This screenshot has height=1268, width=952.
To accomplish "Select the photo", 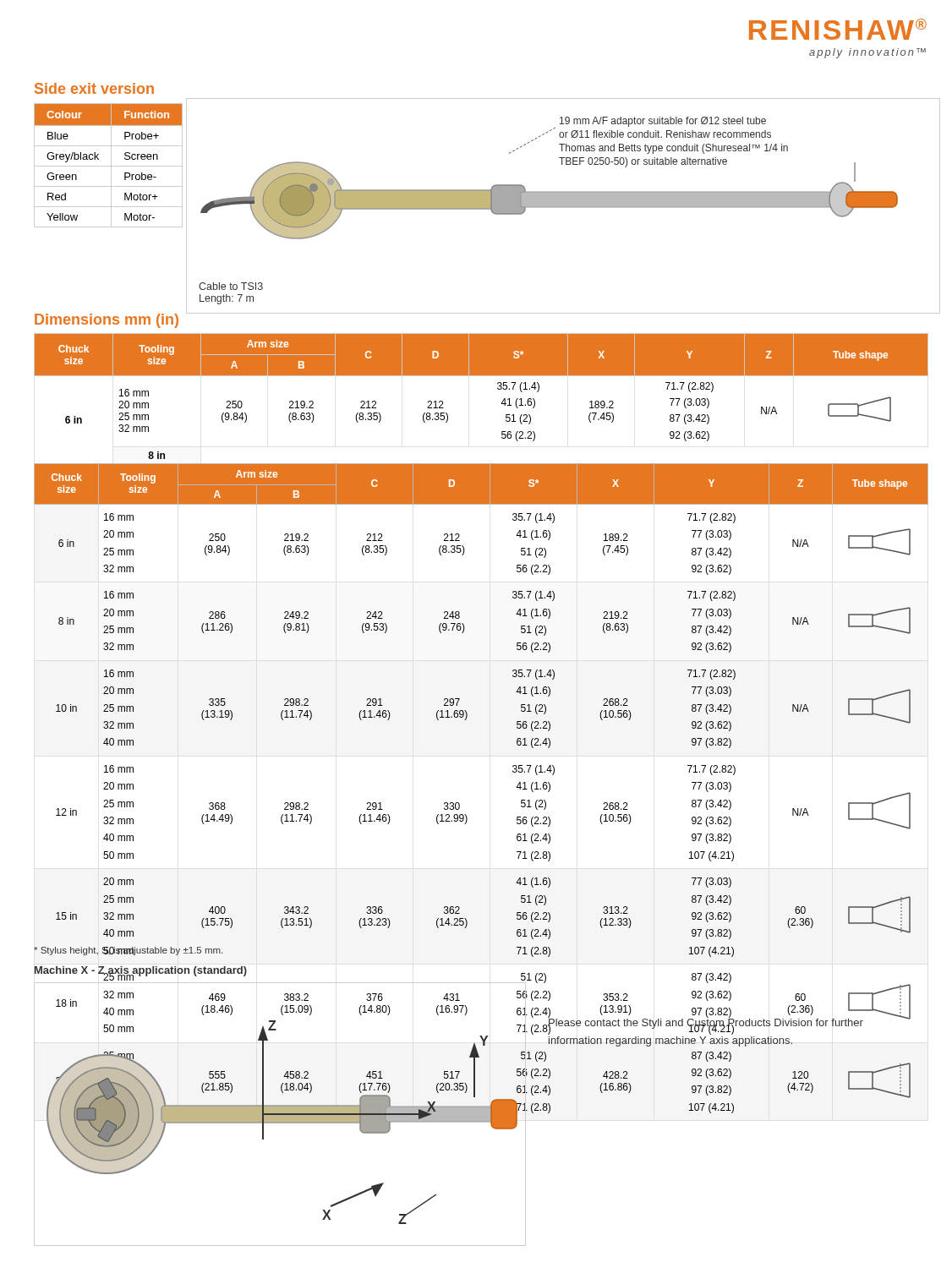I will point(563,206).
